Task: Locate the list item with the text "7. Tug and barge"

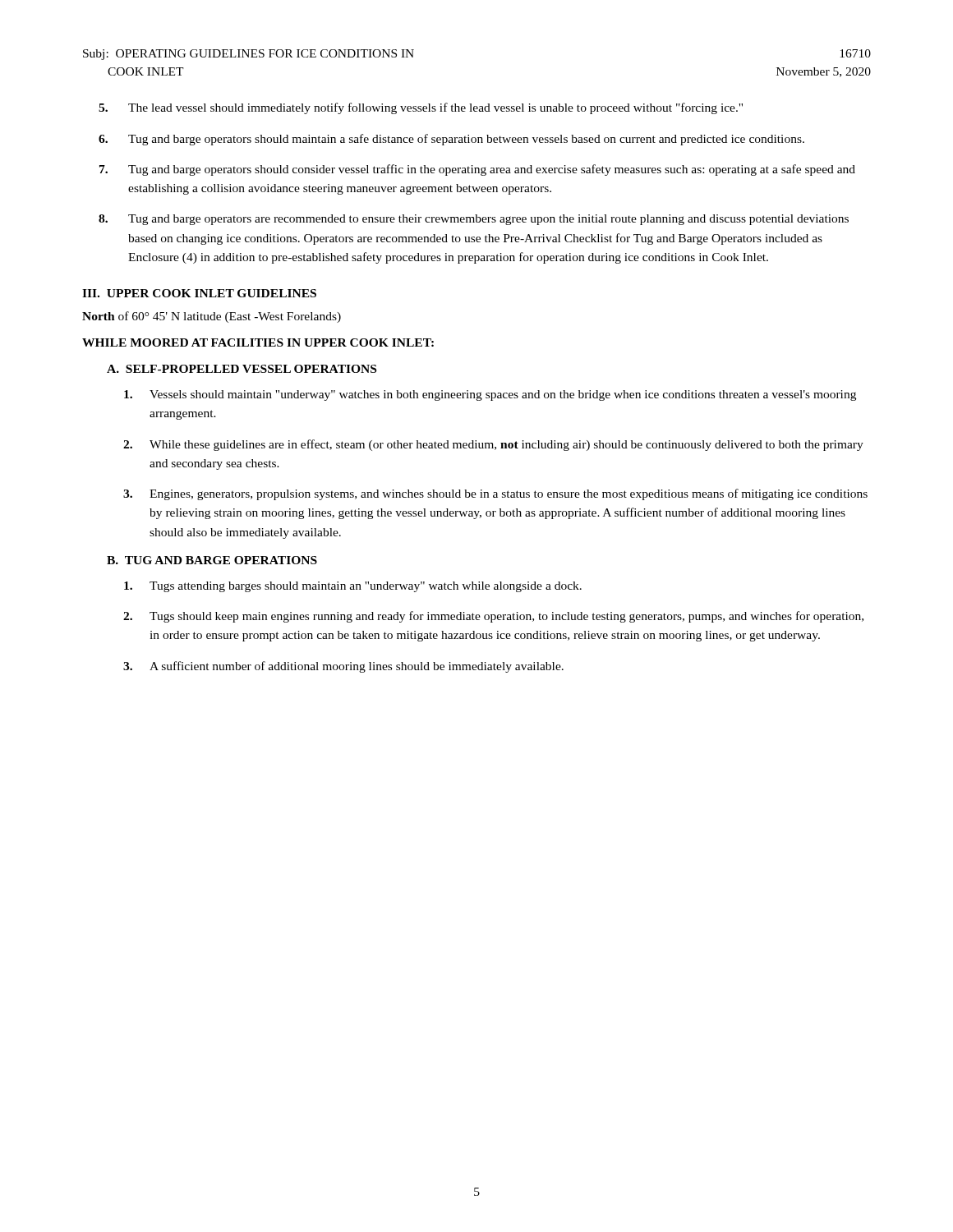Action: point(485,178)
